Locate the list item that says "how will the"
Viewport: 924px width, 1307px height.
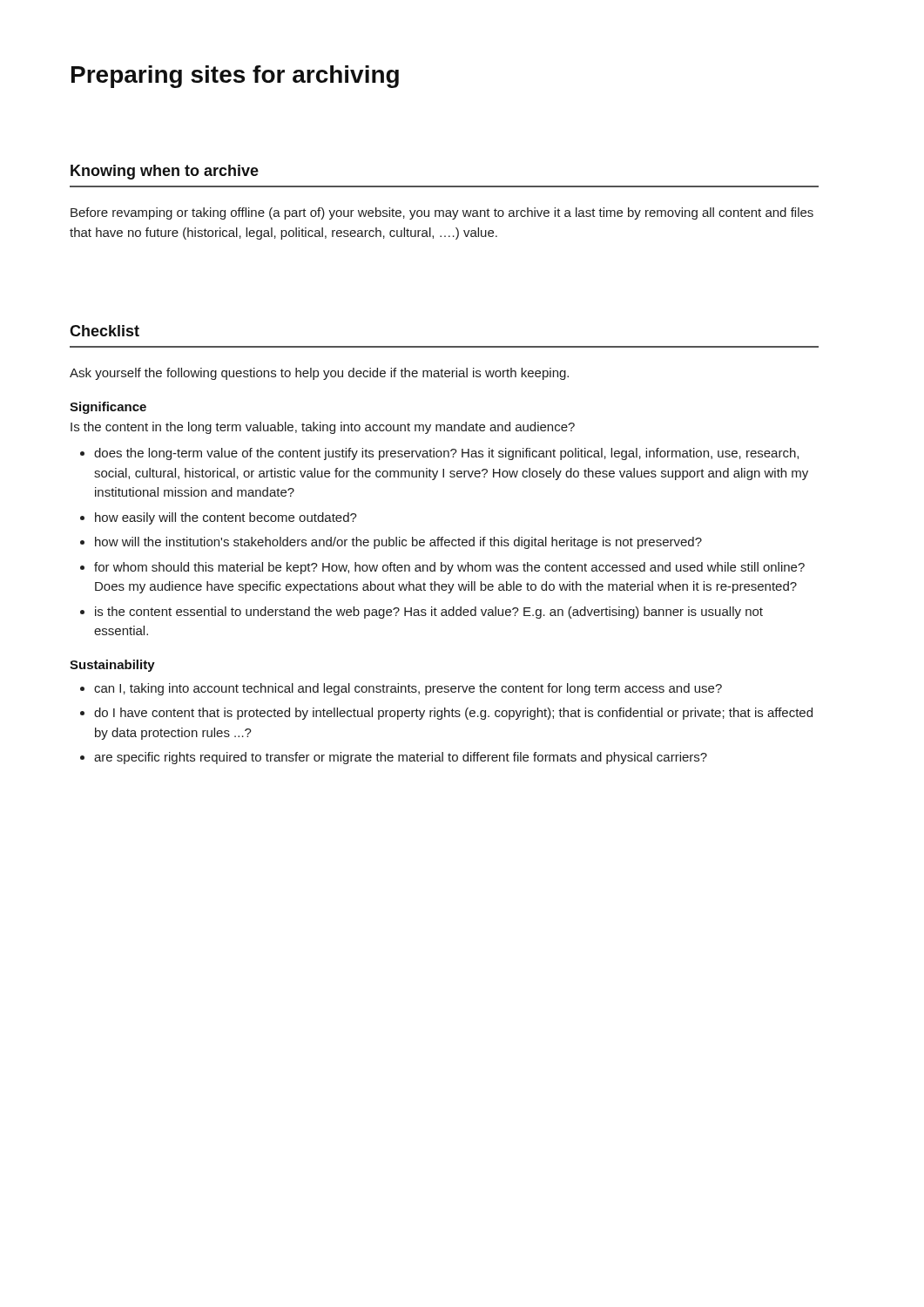pyautogui.click(x=398, y=542)
